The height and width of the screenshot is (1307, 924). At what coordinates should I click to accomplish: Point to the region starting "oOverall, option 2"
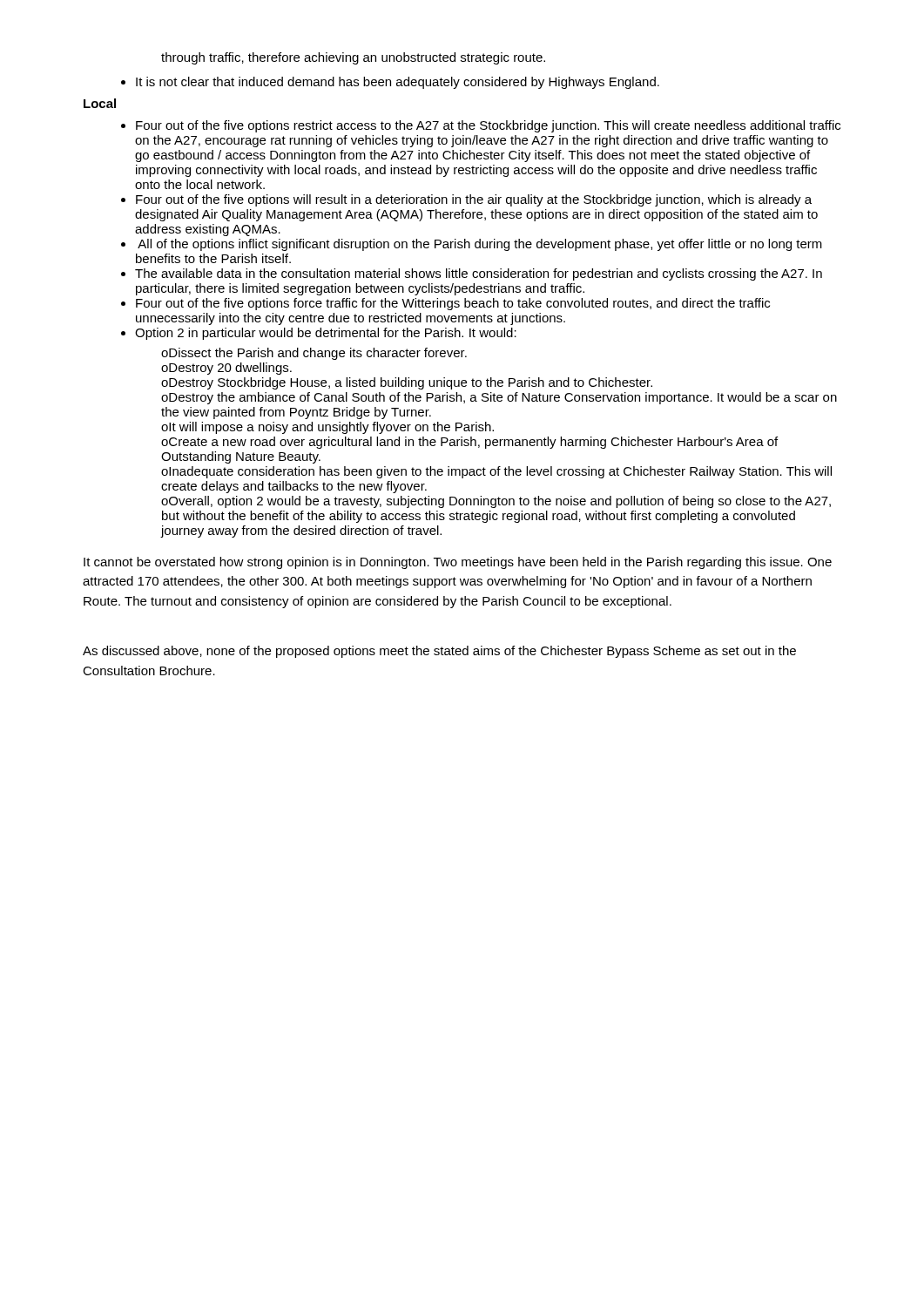coord(501,515)
